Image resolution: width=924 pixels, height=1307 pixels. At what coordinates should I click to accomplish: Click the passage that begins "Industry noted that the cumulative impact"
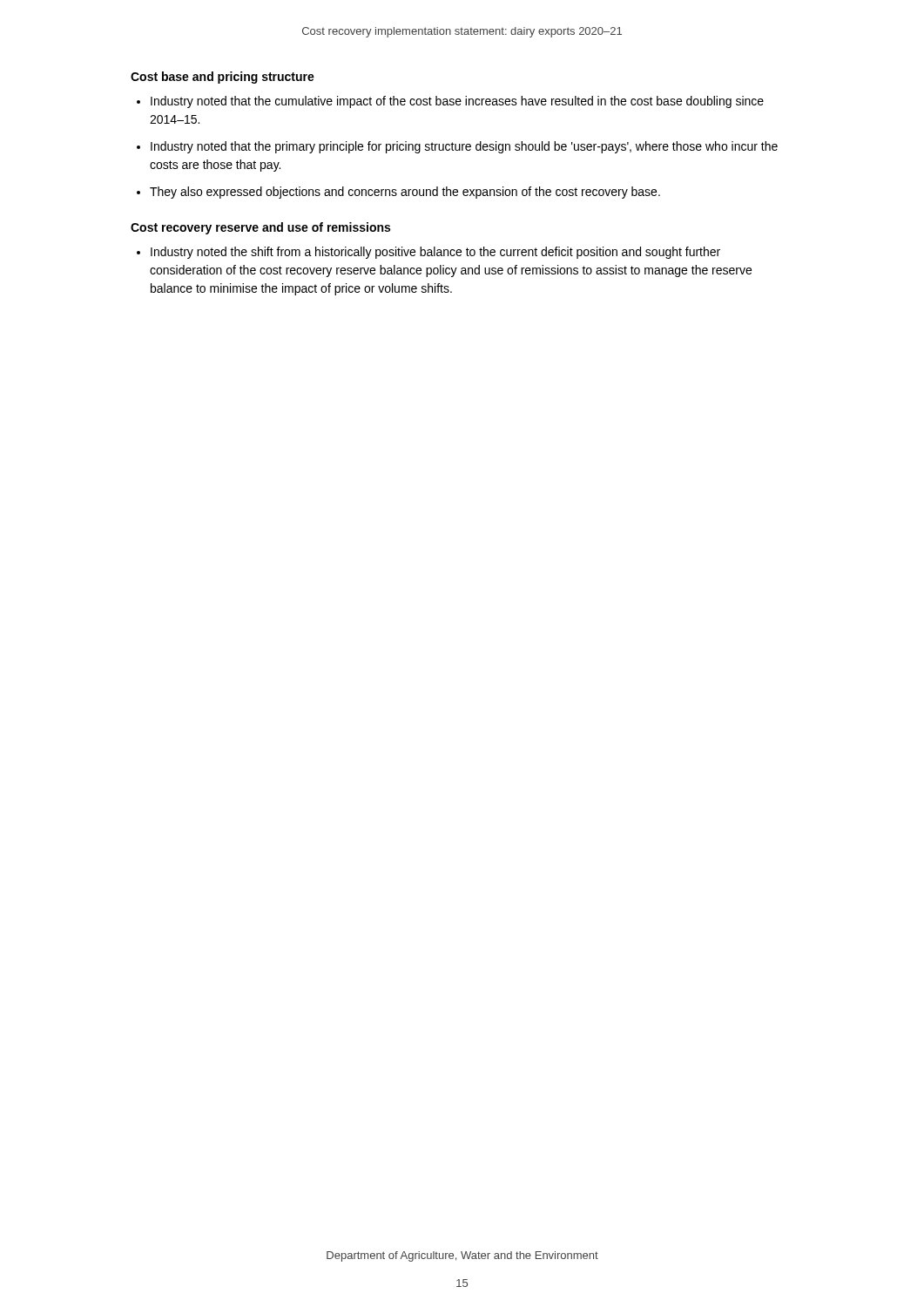click(x=457, y=110)
